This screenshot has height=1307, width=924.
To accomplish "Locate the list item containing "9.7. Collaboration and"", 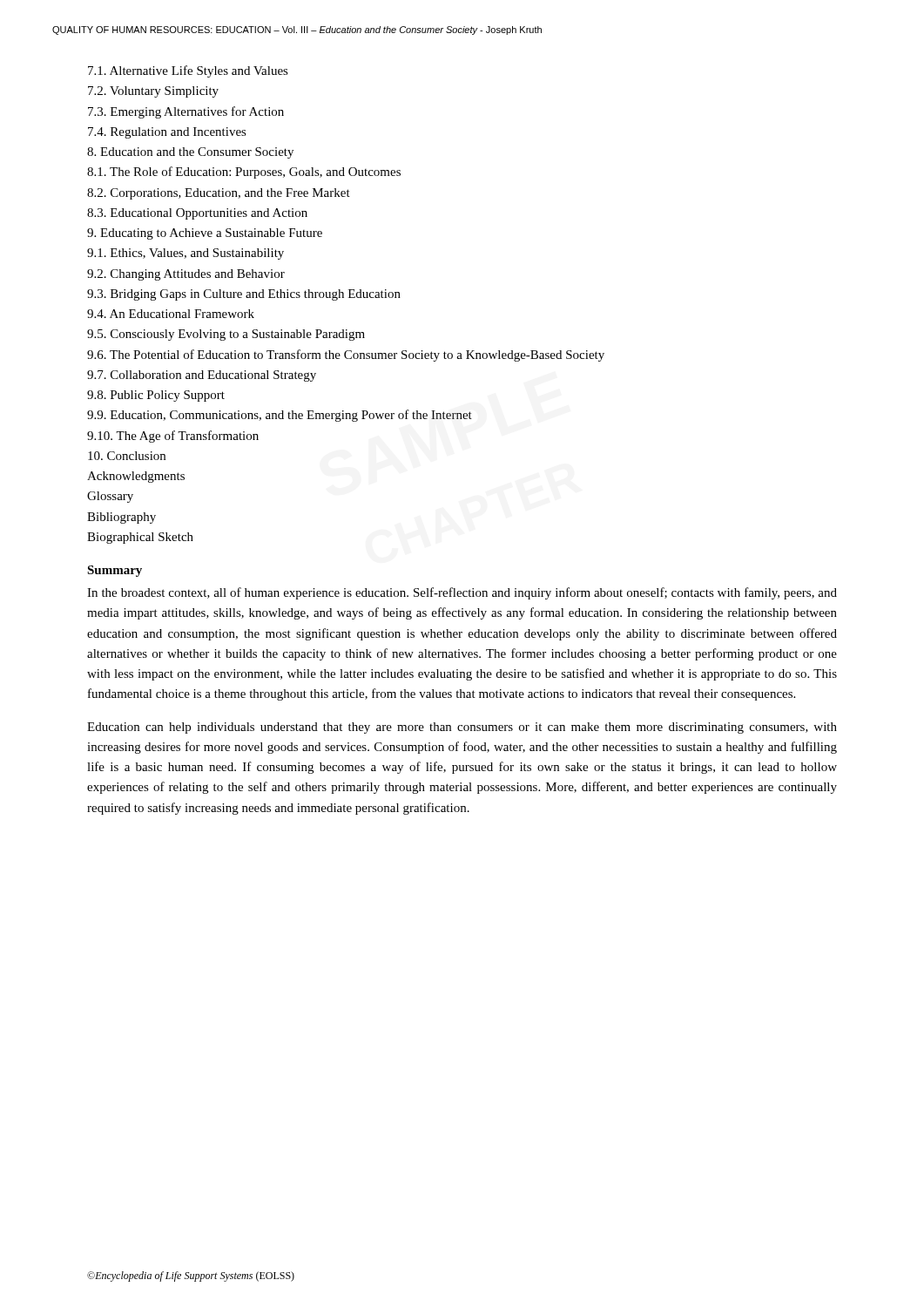I will (x=202, y=374).
